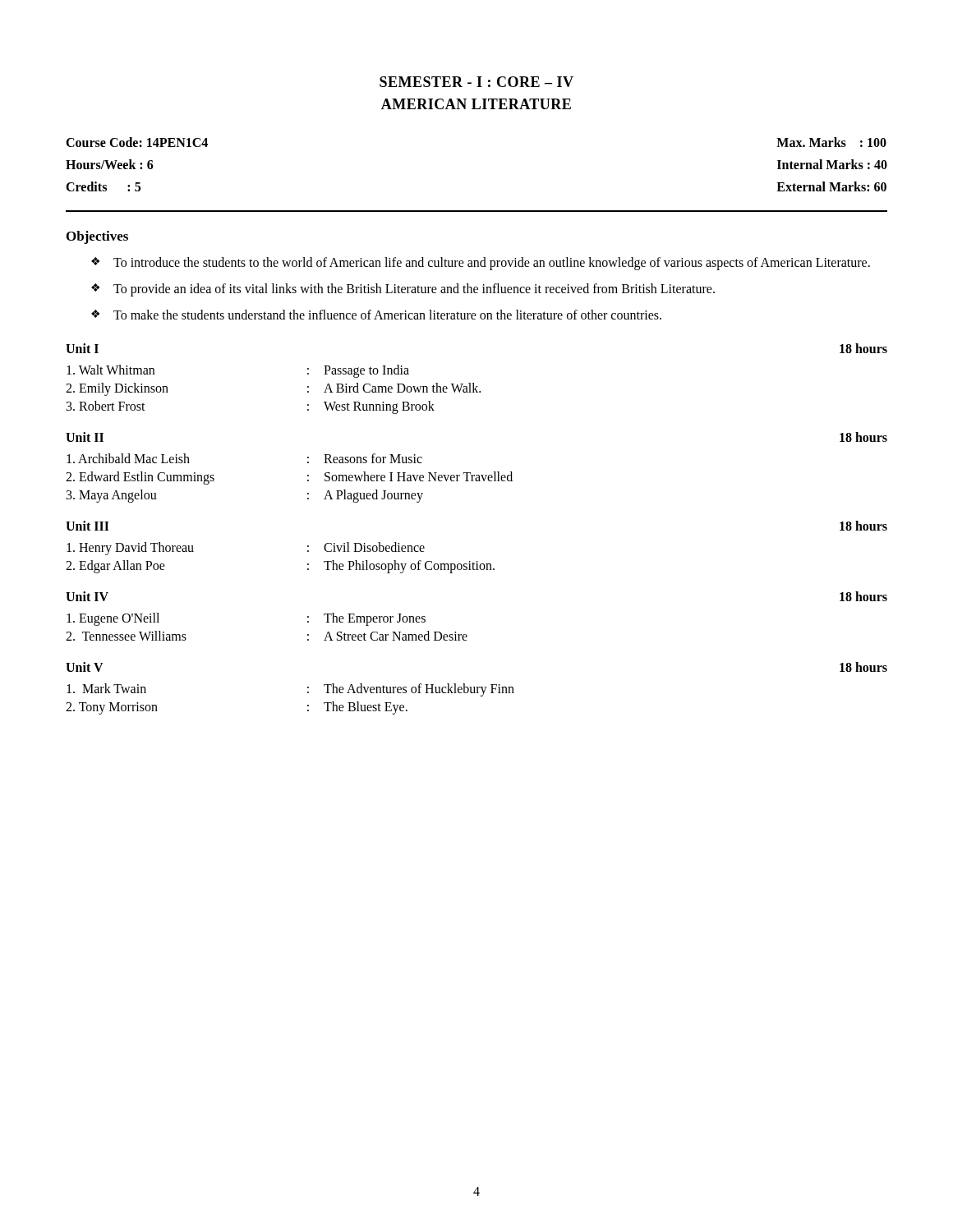Locate the text "Unit V18 hours"
The image size is (953, 1232).
[x=87, y=667]
